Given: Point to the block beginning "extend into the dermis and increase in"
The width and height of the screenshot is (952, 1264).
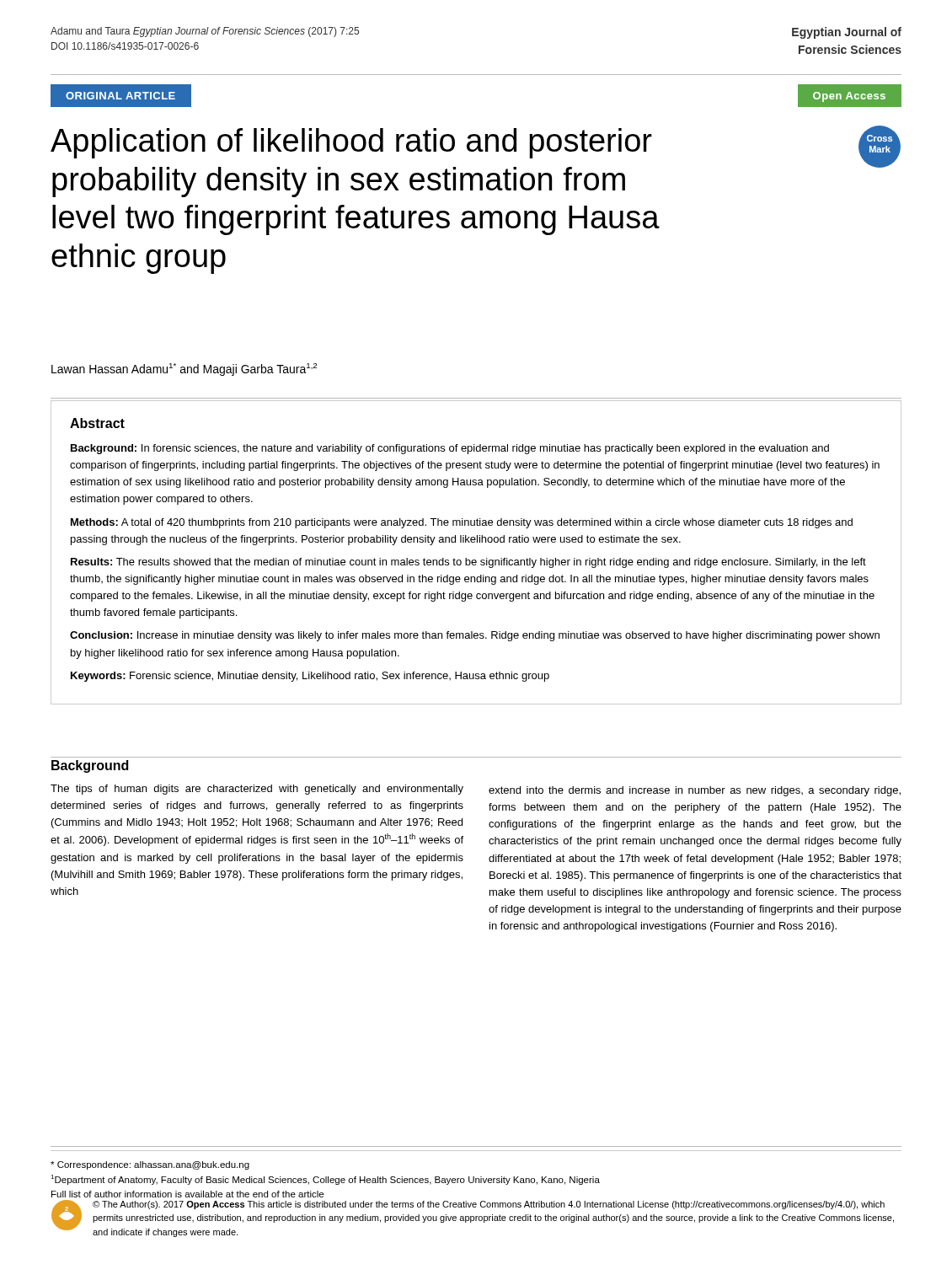Looking at the screenshot, I should 695,858.
